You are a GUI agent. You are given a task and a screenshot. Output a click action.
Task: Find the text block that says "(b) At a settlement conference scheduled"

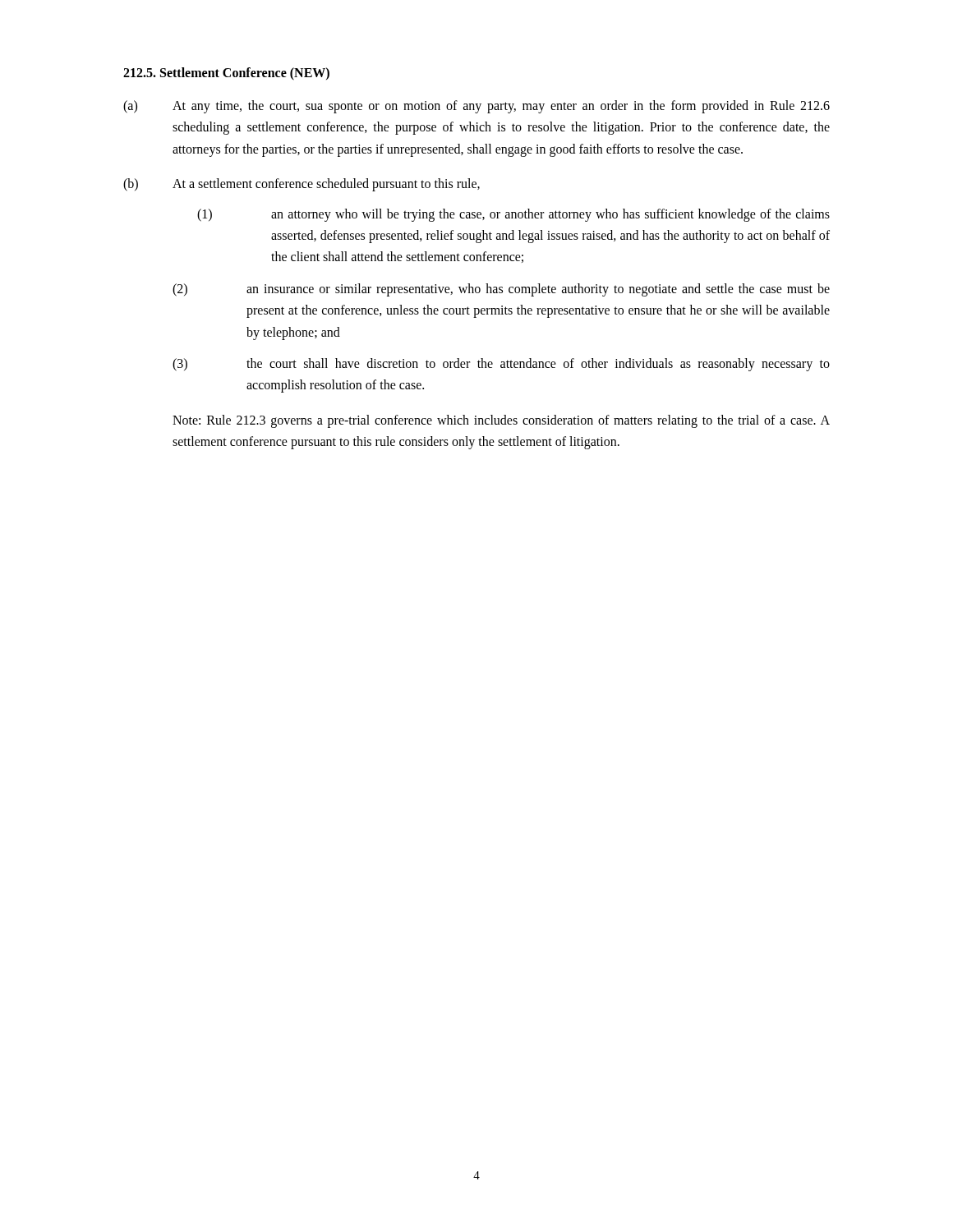point(476,184)
